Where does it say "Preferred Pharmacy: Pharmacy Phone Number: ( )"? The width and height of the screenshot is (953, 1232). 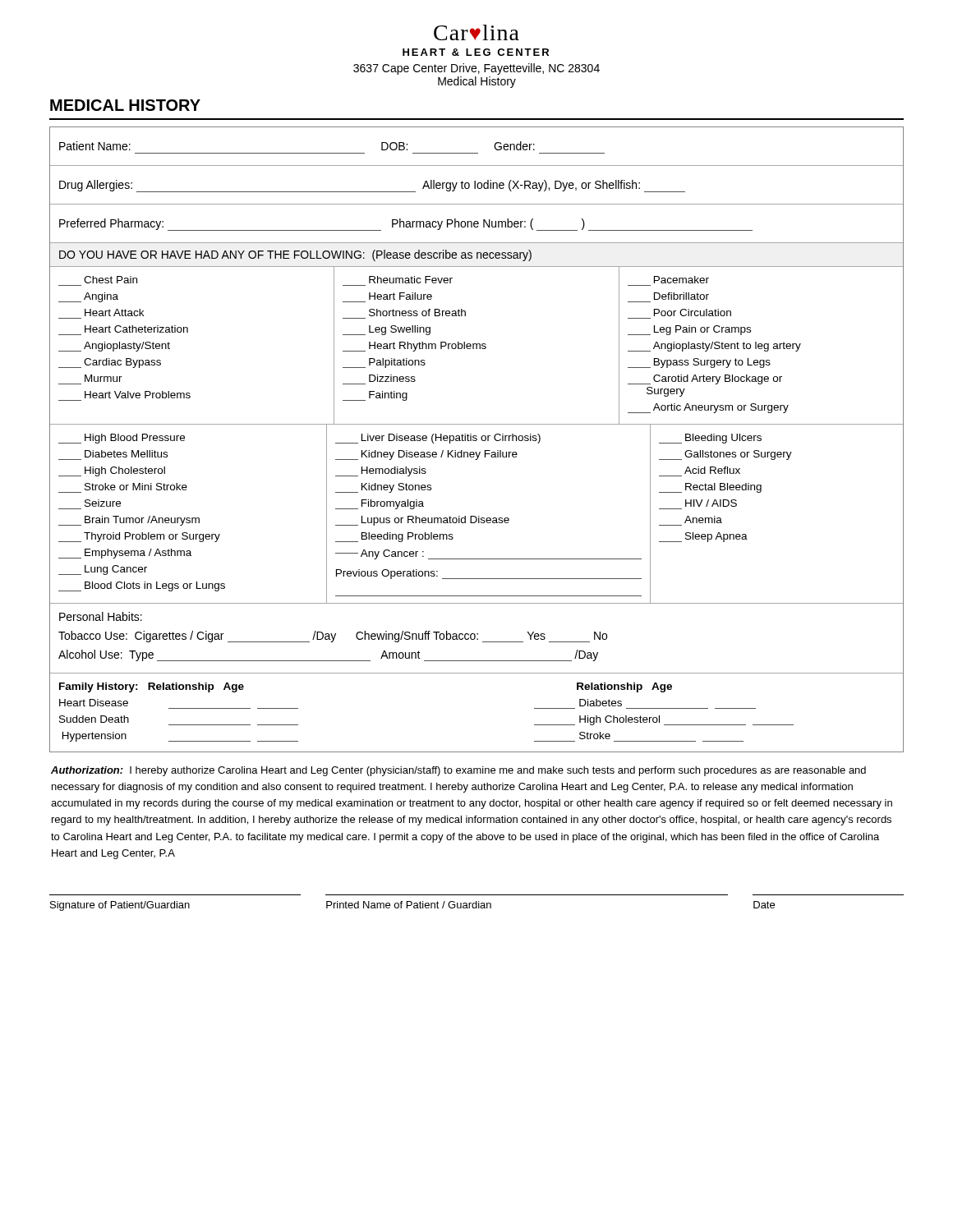[x=406, y=223]
